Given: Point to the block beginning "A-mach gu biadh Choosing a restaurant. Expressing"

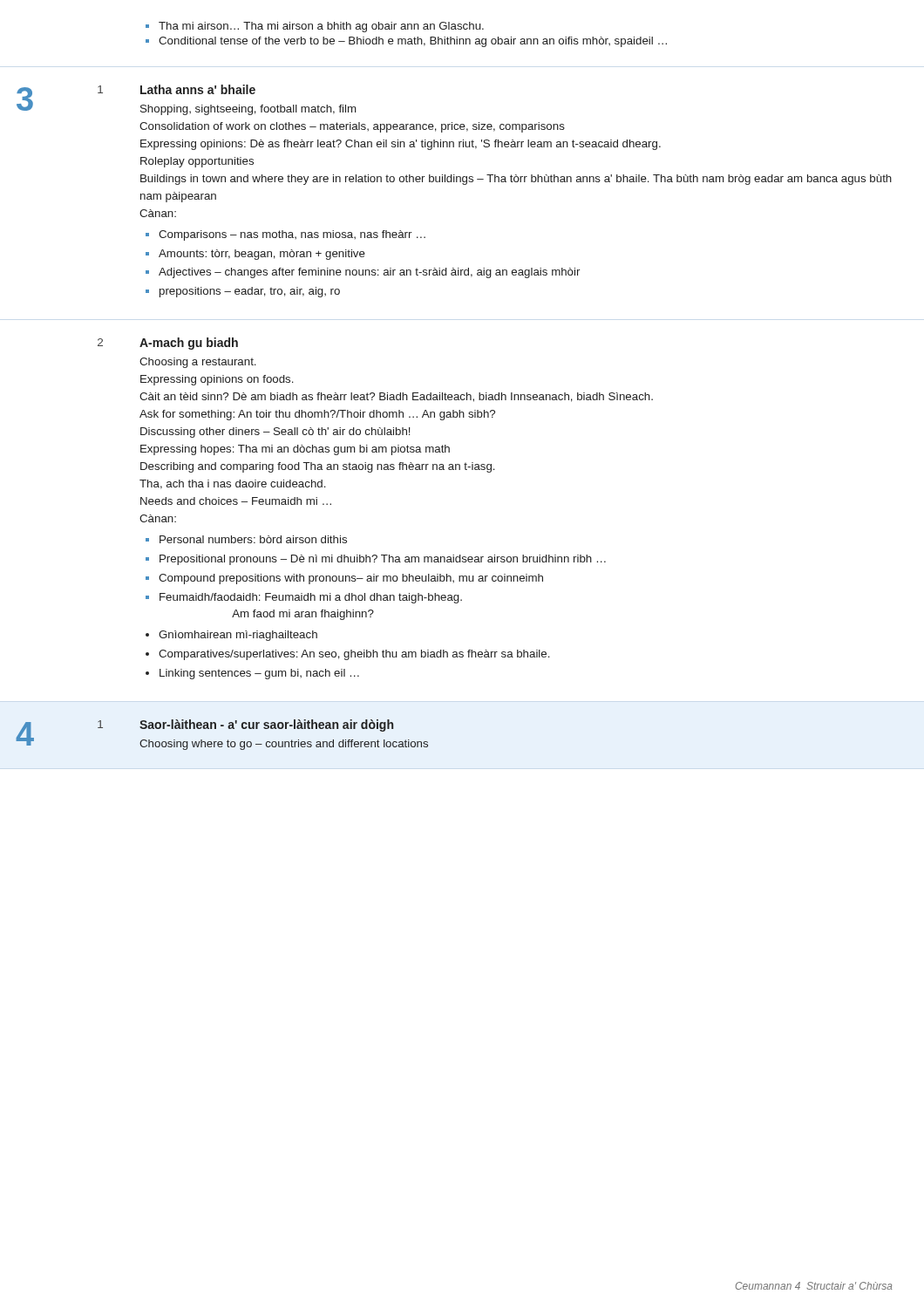Looking at the screenshot, I should pyautogui.click(x=189, y=344).
